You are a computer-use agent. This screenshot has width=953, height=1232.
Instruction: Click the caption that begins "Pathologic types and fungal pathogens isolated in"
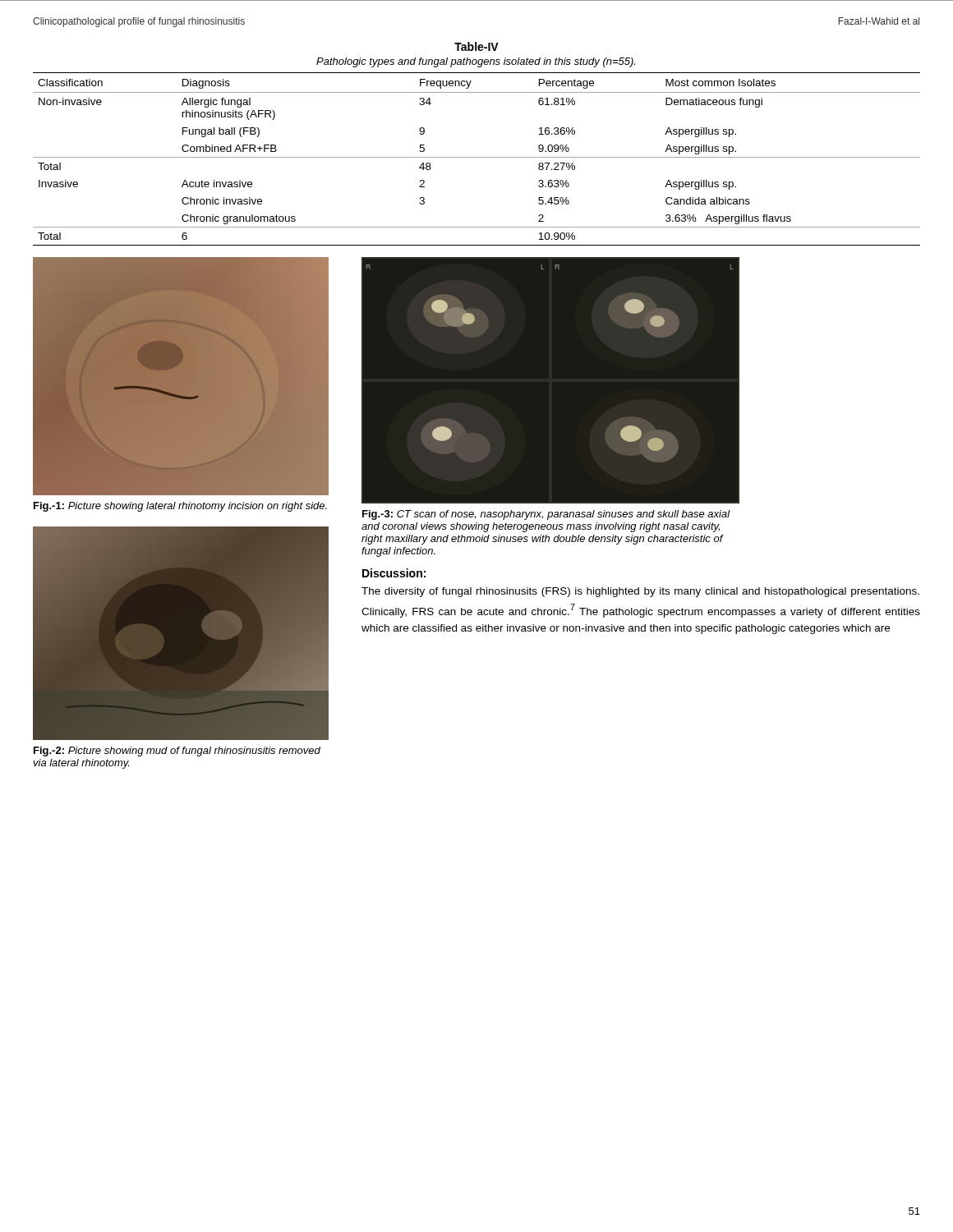tap(476, 61)
